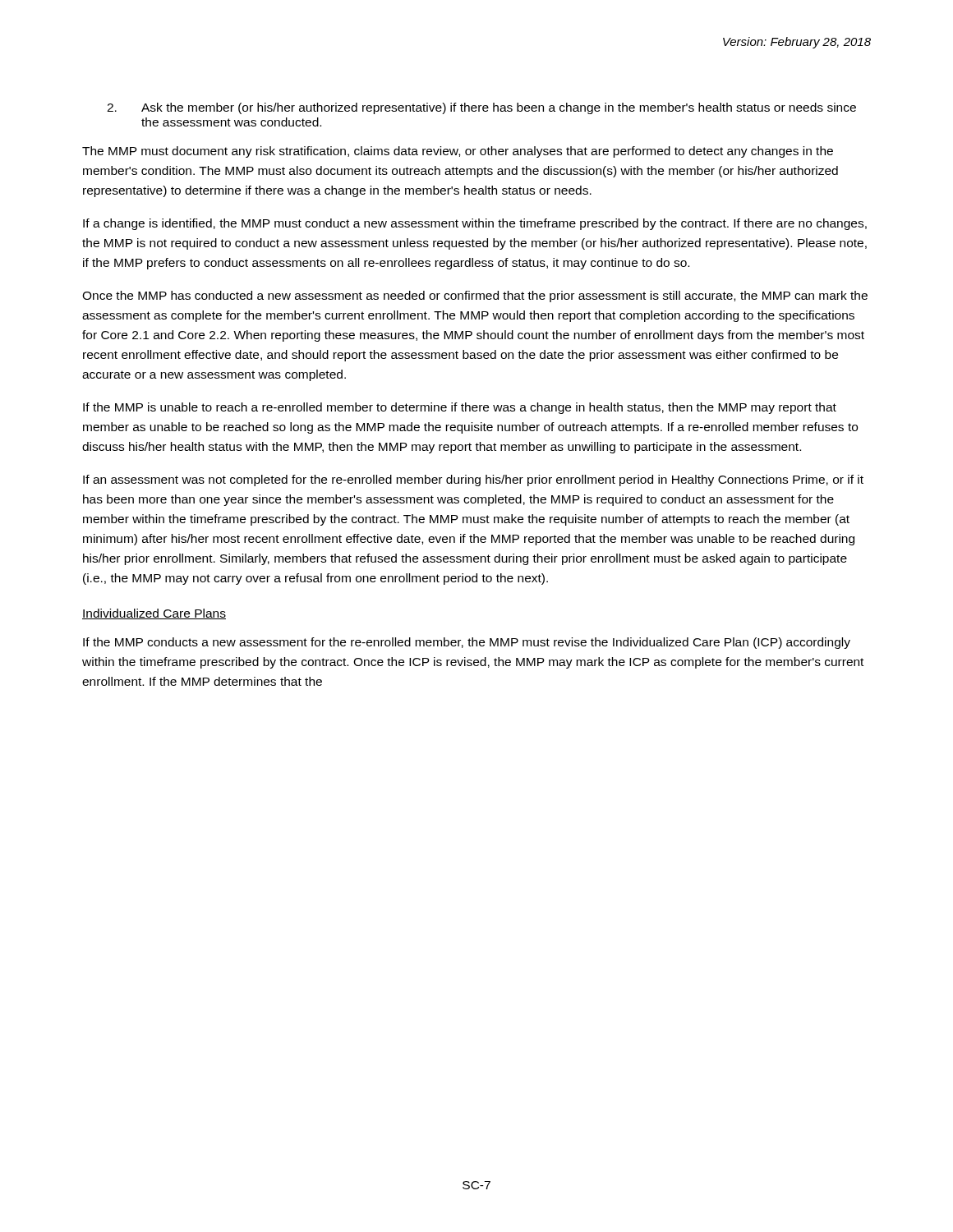Point to the element starting "If a change is identified, the"
The width and height of the screenshot is (953, 1232).
475,243
